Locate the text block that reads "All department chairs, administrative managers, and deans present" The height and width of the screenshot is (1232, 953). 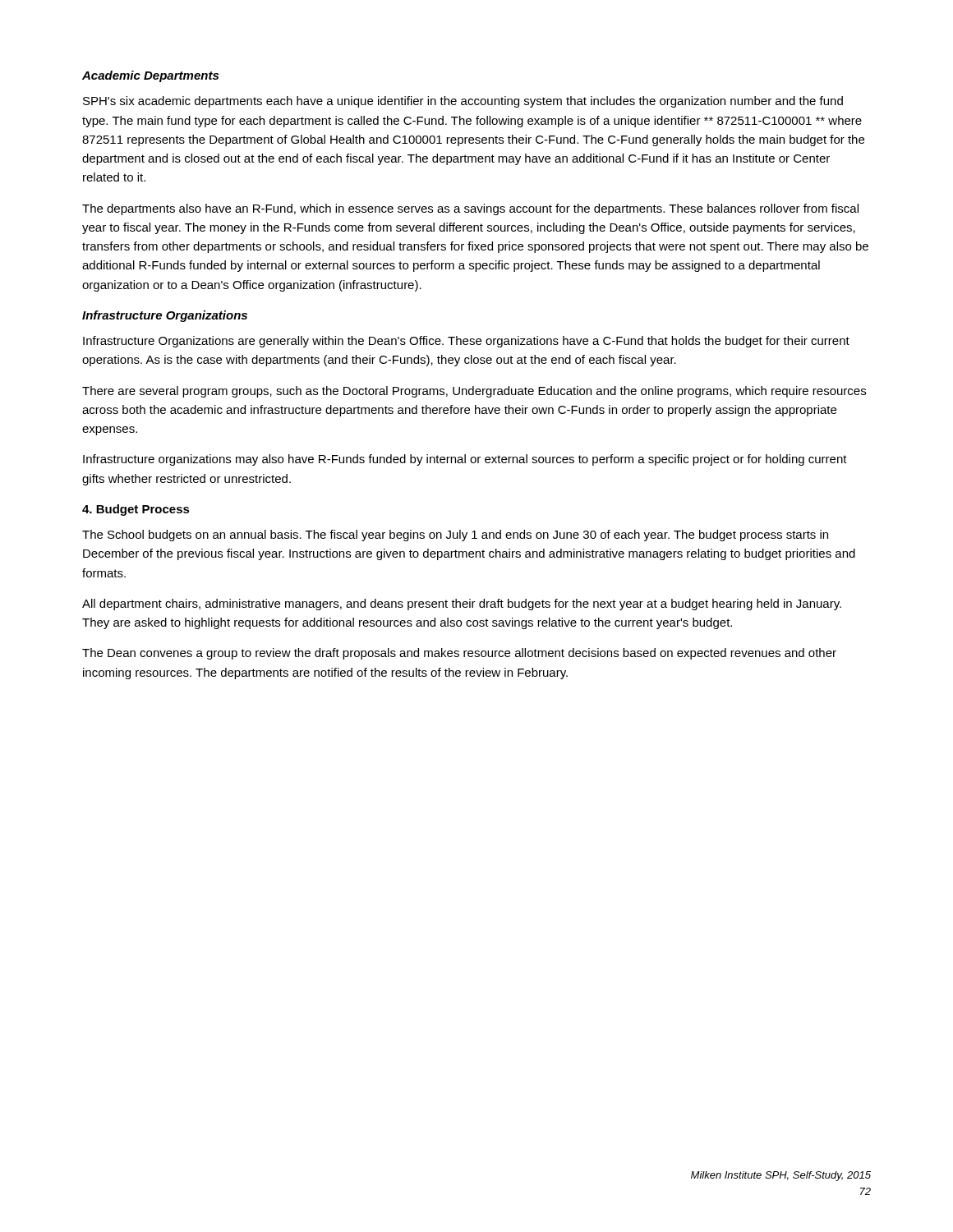click(476, 613)
